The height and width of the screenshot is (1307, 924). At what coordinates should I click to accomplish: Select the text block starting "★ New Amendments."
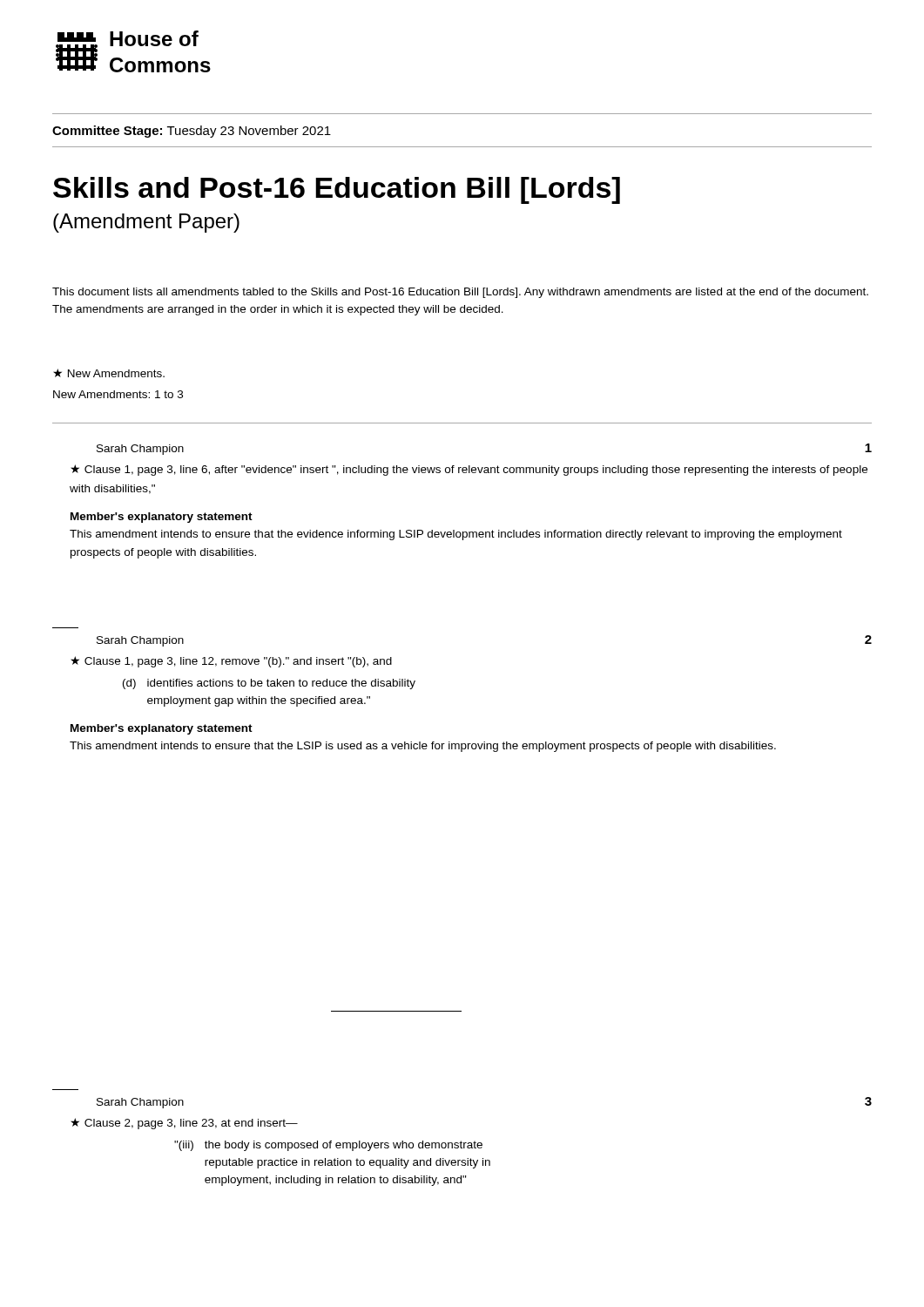109,373
